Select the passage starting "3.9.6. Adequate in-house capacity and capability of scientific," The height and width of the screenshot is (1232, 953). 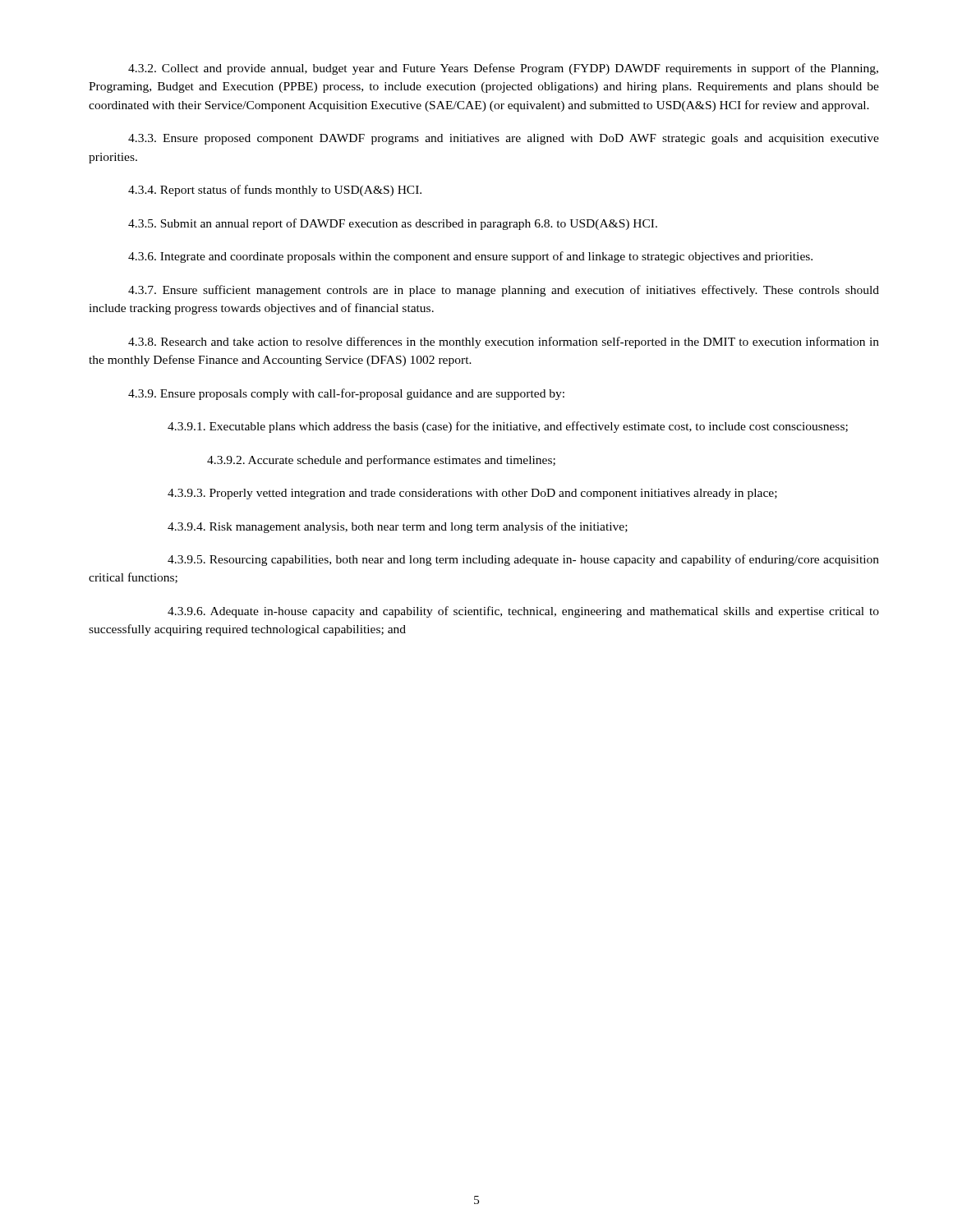(x=484, y=620)
